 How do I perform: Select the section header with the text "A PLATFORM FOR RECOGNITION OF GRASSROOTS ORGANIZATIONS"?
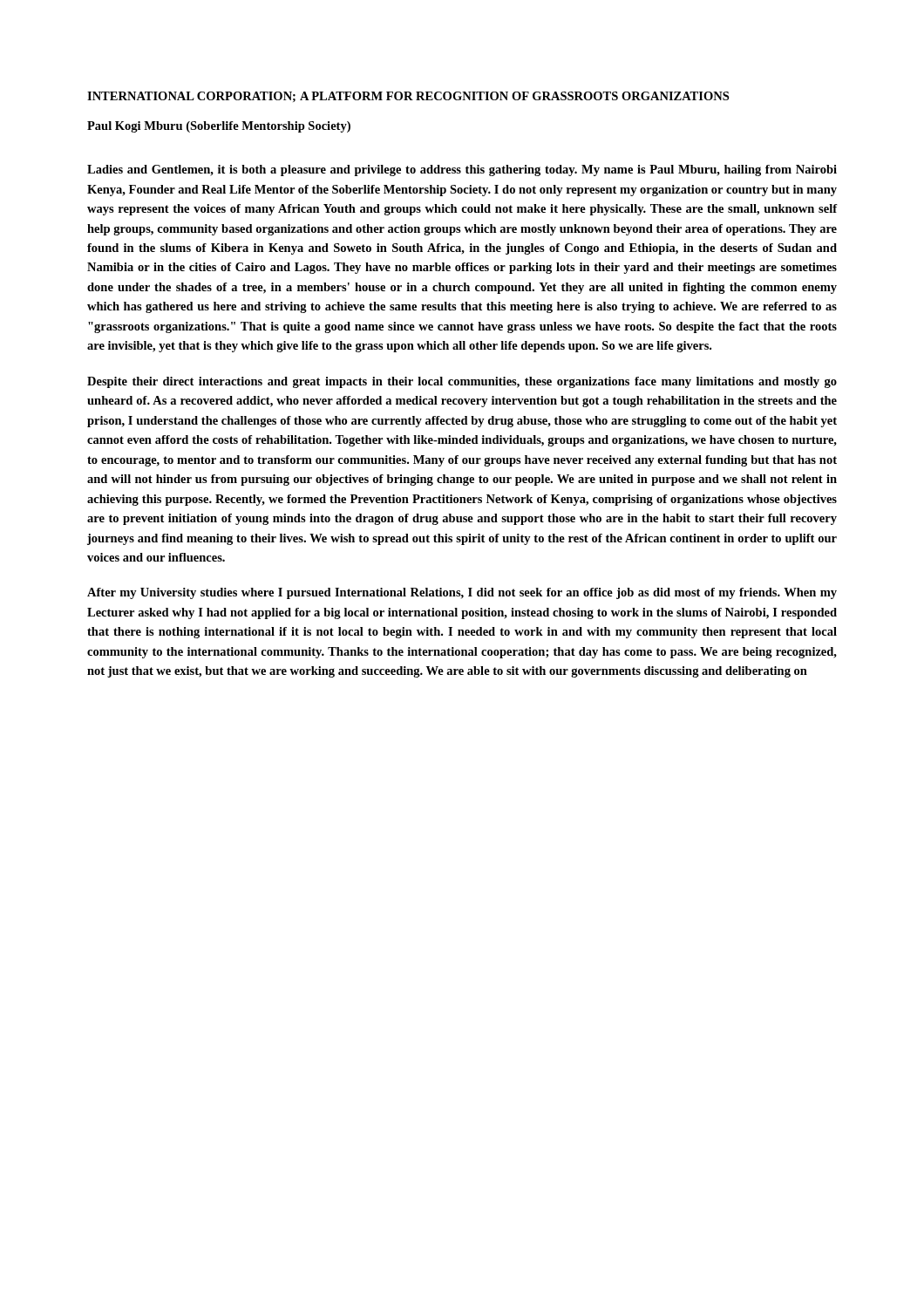click(x=515, y=96)
